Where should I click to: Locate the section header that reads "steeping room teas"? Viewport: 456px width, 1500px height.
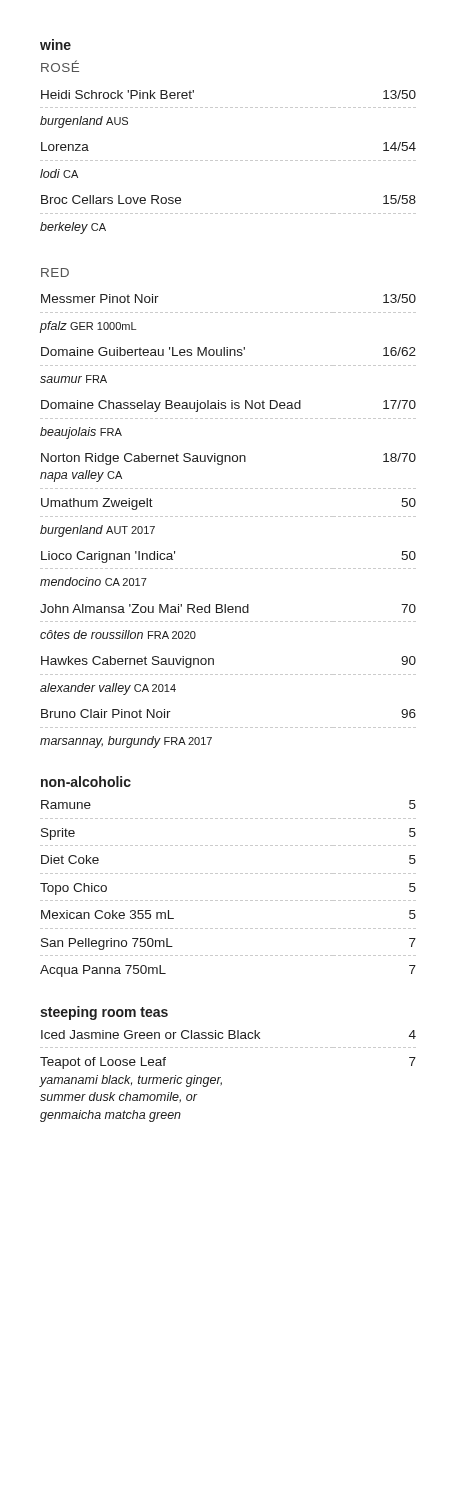tap(104, 1012)
